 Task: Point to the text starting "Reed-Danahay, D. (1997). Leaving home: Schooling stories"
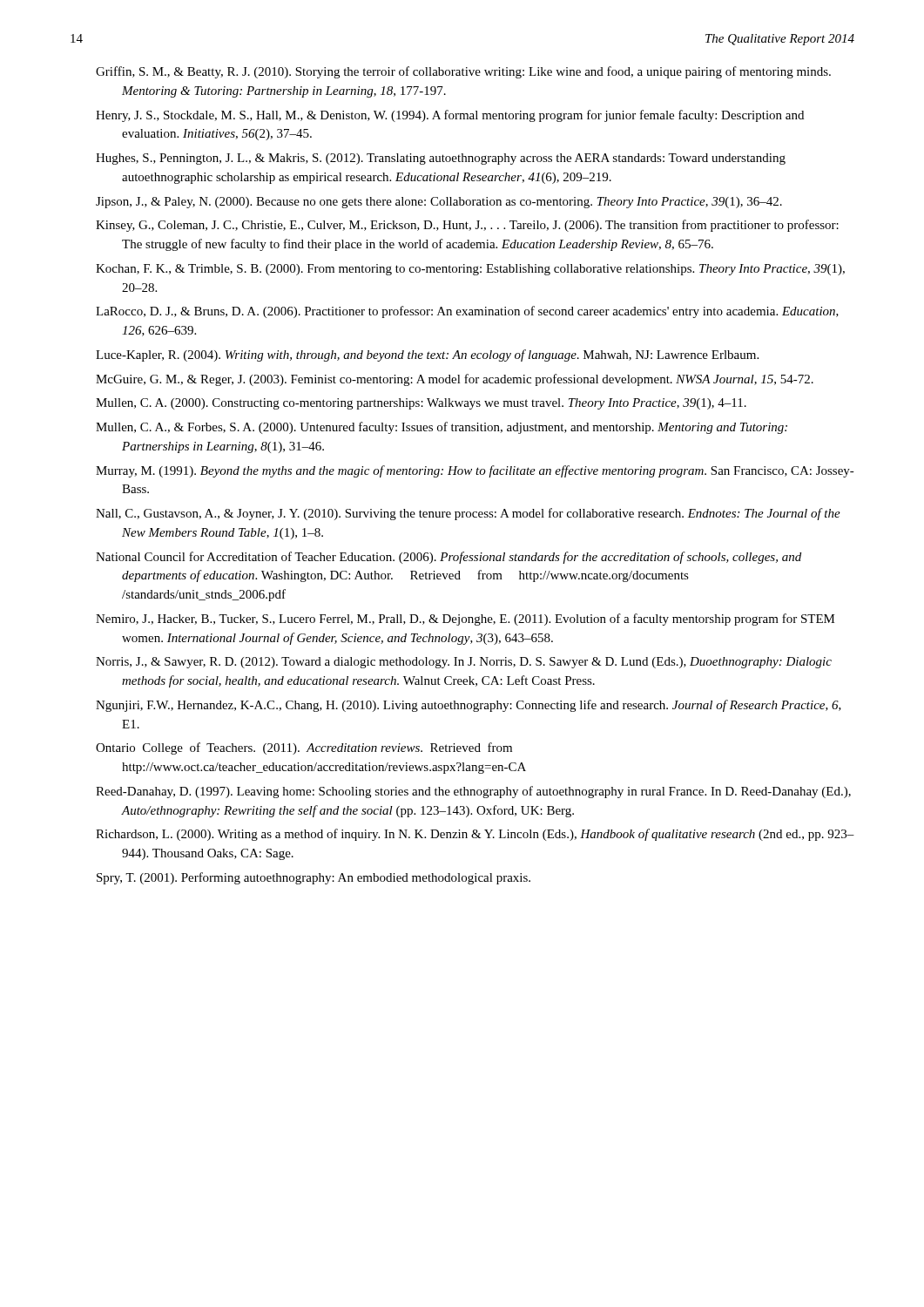click(474, 800)
